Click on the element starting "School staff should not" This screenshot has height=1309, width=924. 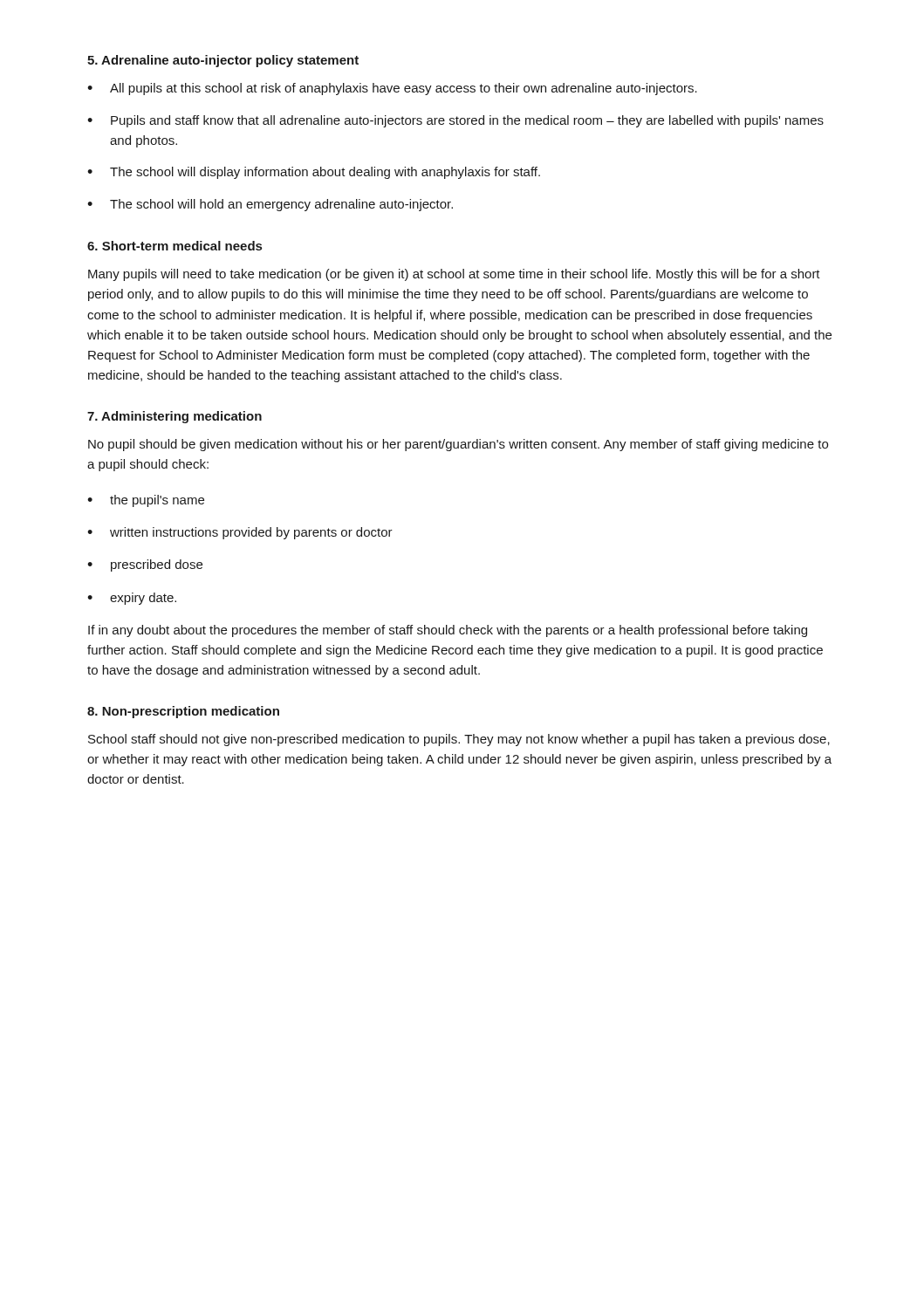coord(459,759)
